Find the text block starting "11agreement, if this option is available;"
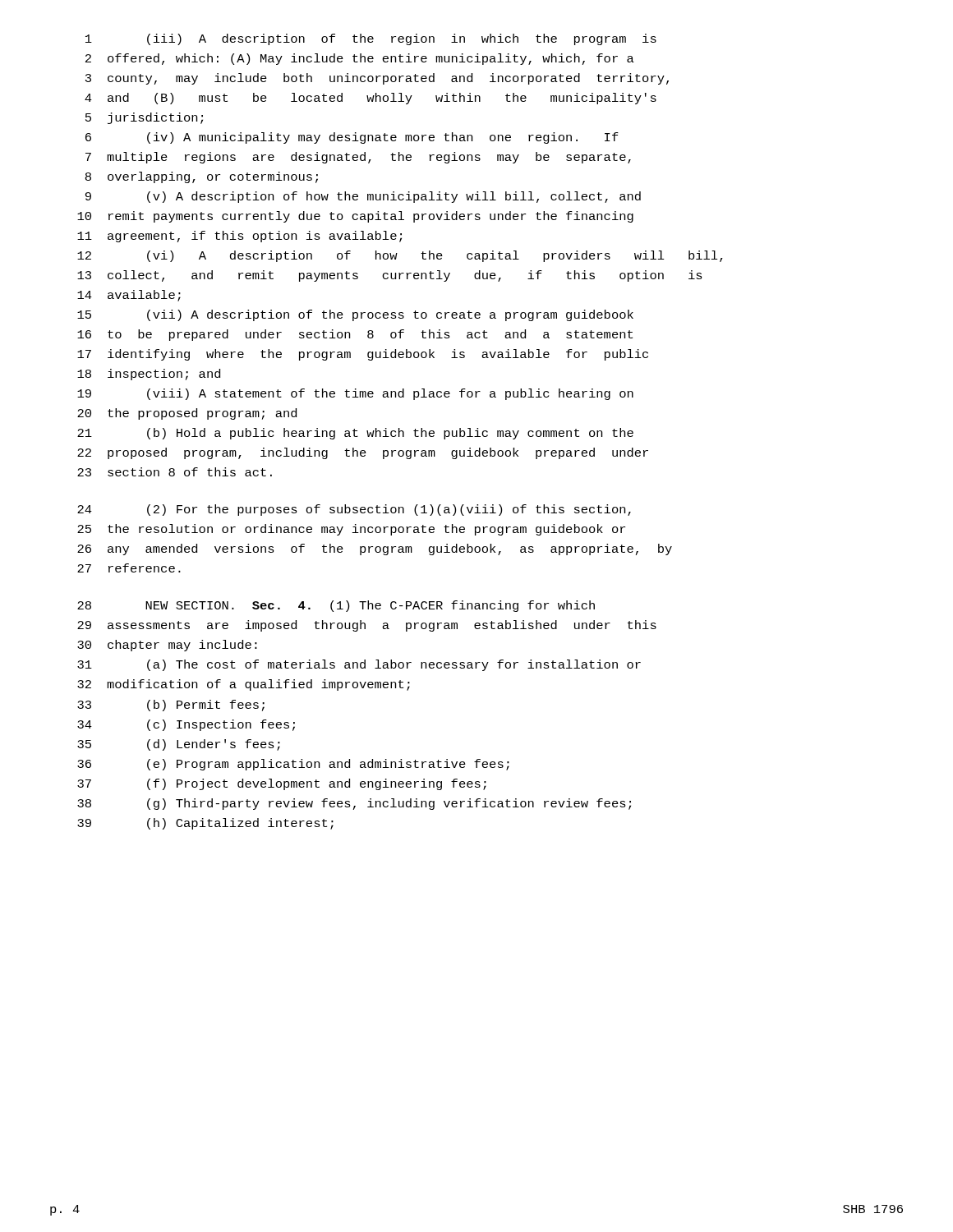This screenshot has height=1232, width=953. click(x=239, y=237)
